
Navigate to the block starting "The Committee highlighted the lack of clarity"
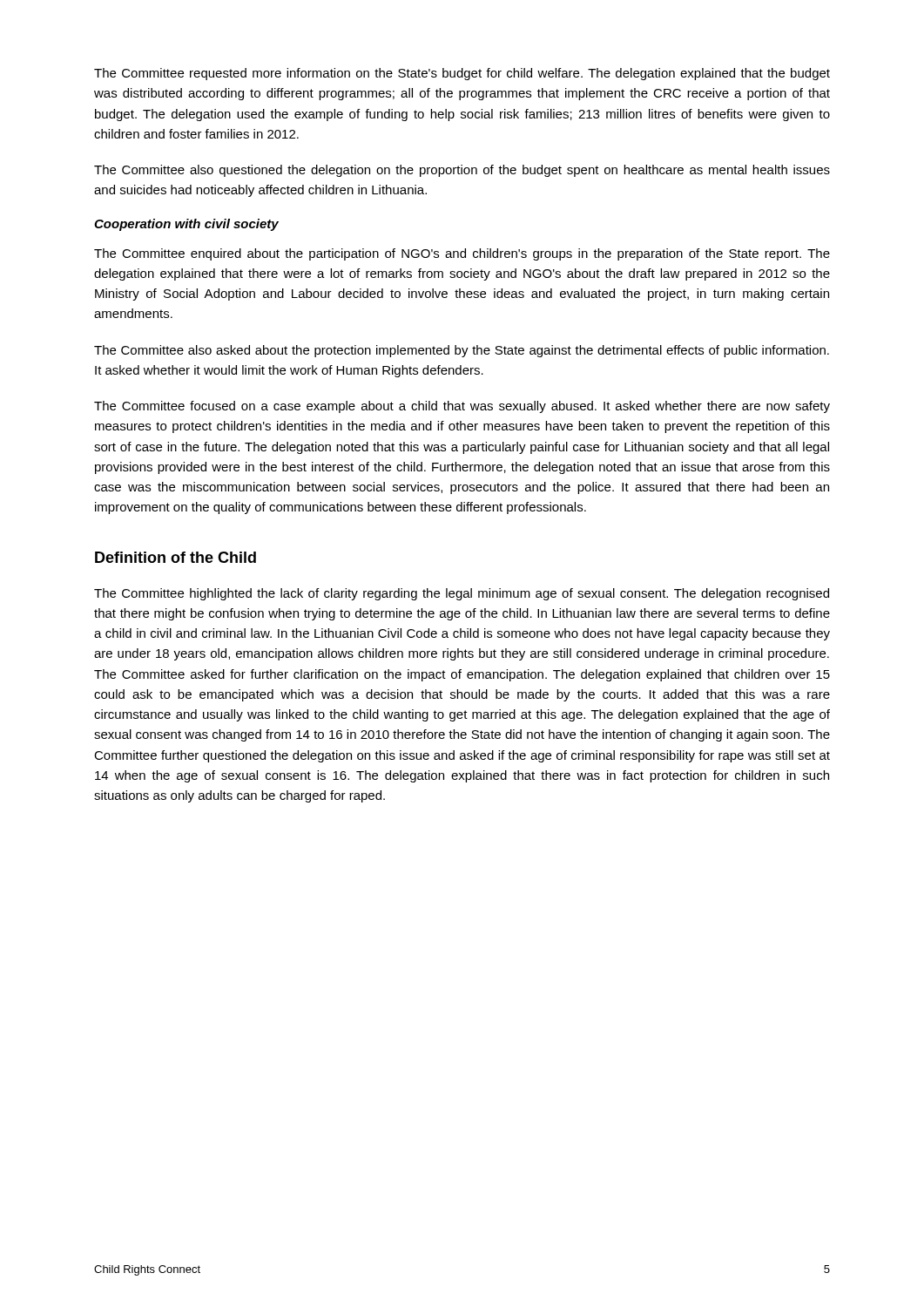coord(462,694)
